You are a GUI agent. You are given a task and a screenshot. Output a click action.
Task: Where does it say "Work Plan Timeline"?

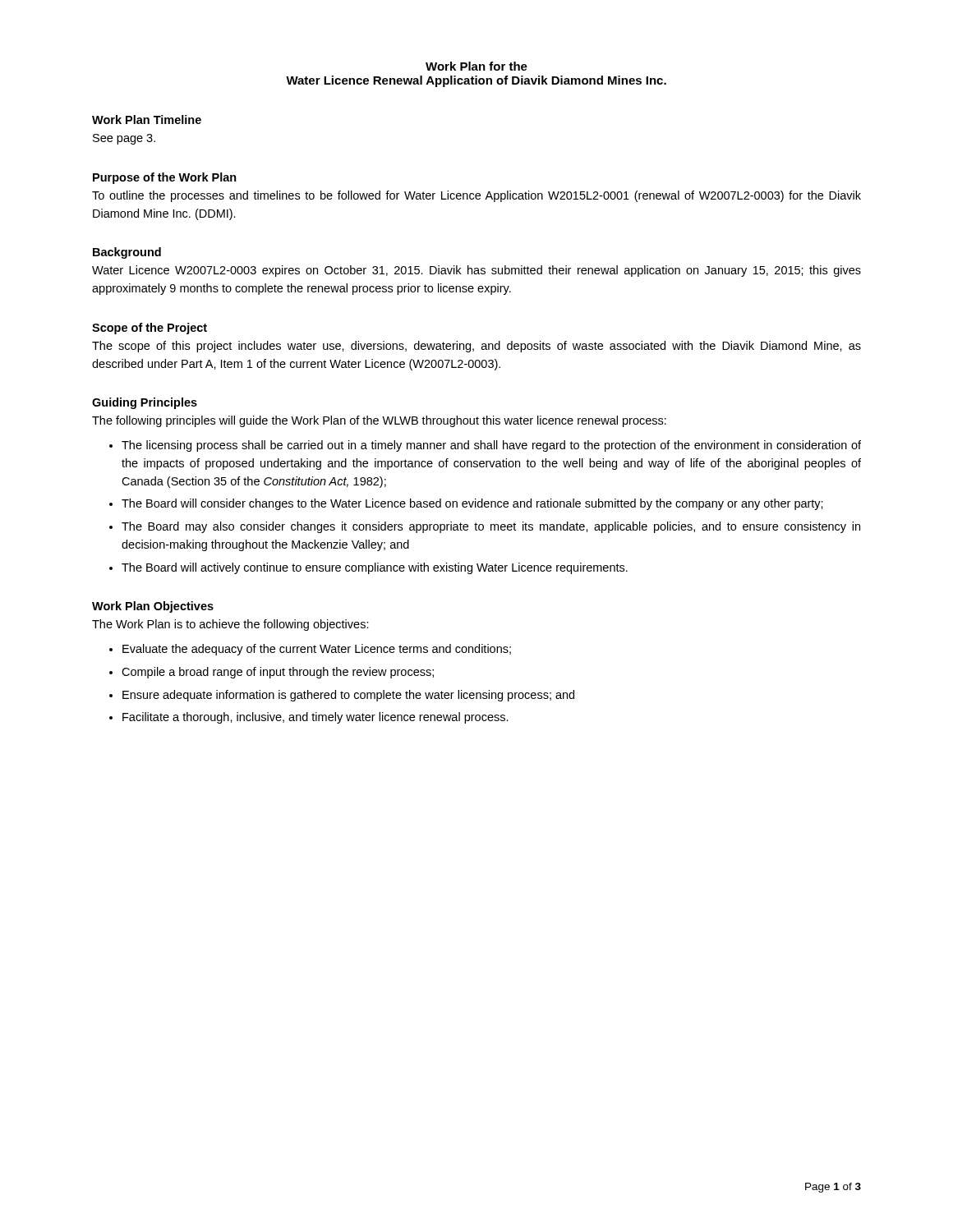pyautogui.click(x=147, y=120)
